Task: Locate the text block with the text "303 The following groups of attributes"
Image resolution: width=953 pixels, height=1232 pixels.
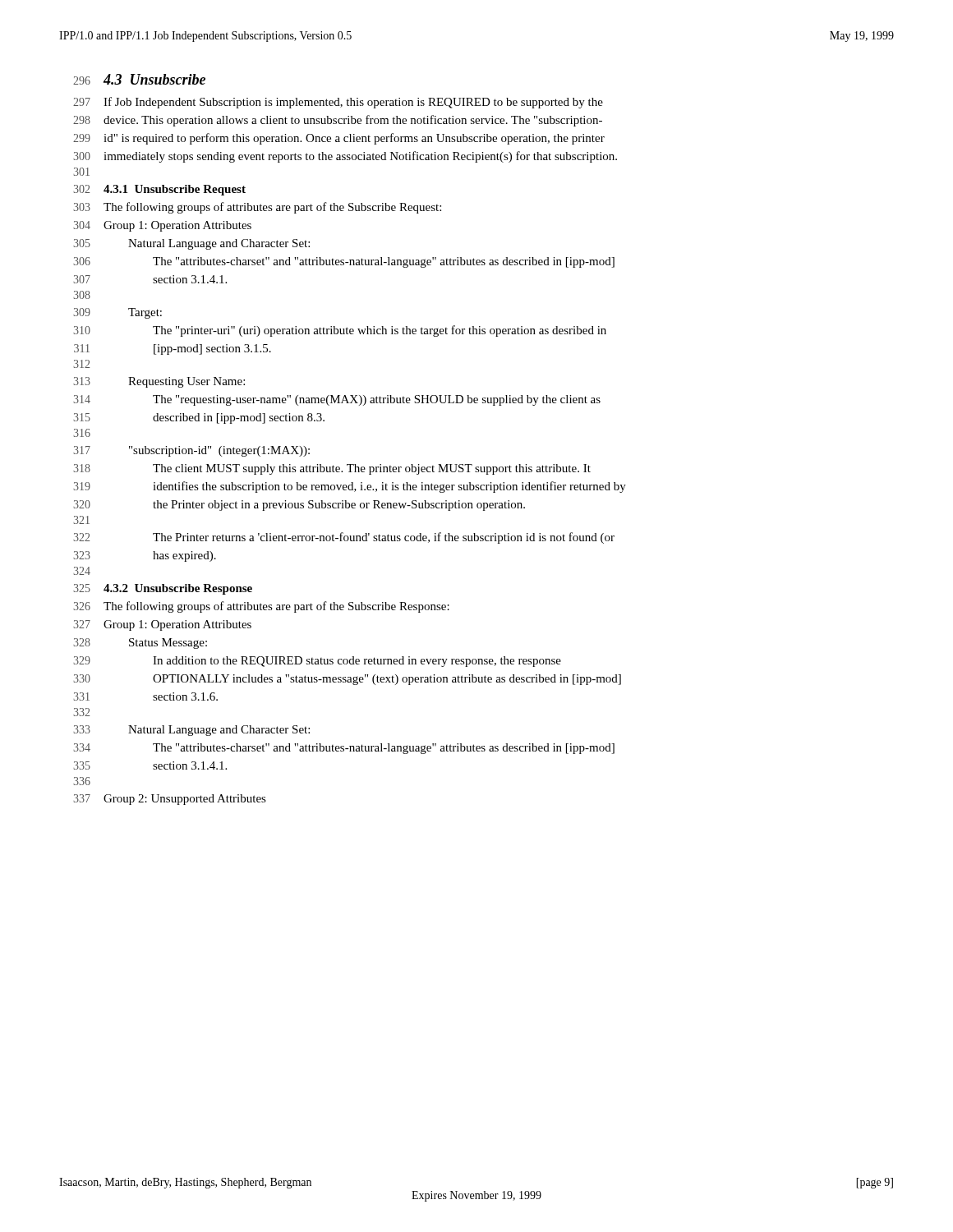Action: (x=257, y=208)
